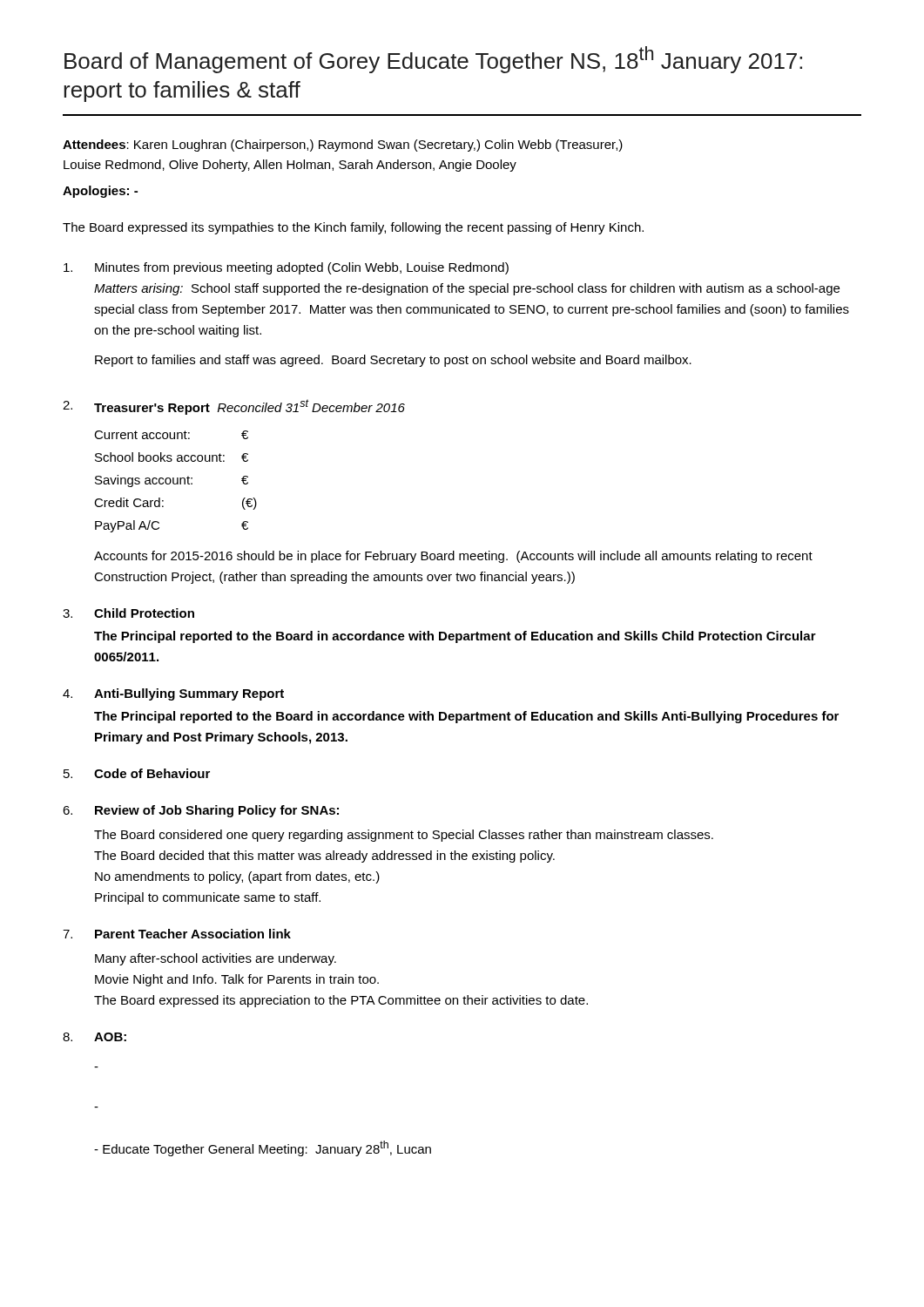Click on the list item containing "7. Parent Teacher"
Screen dimensions: 1307x924
177,934
